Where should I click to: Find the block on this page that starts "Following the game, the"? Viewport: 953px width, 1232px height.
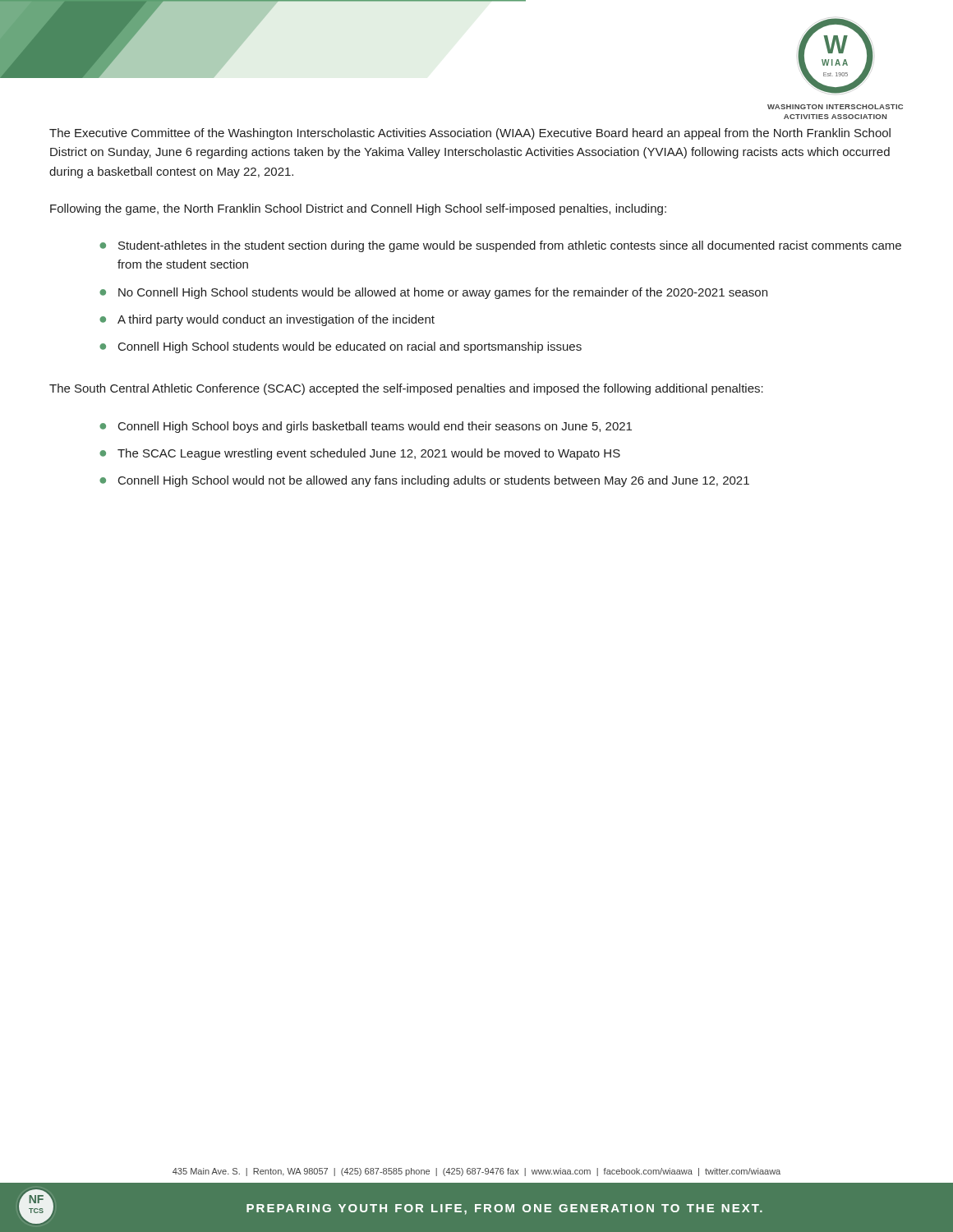[358, 208]
